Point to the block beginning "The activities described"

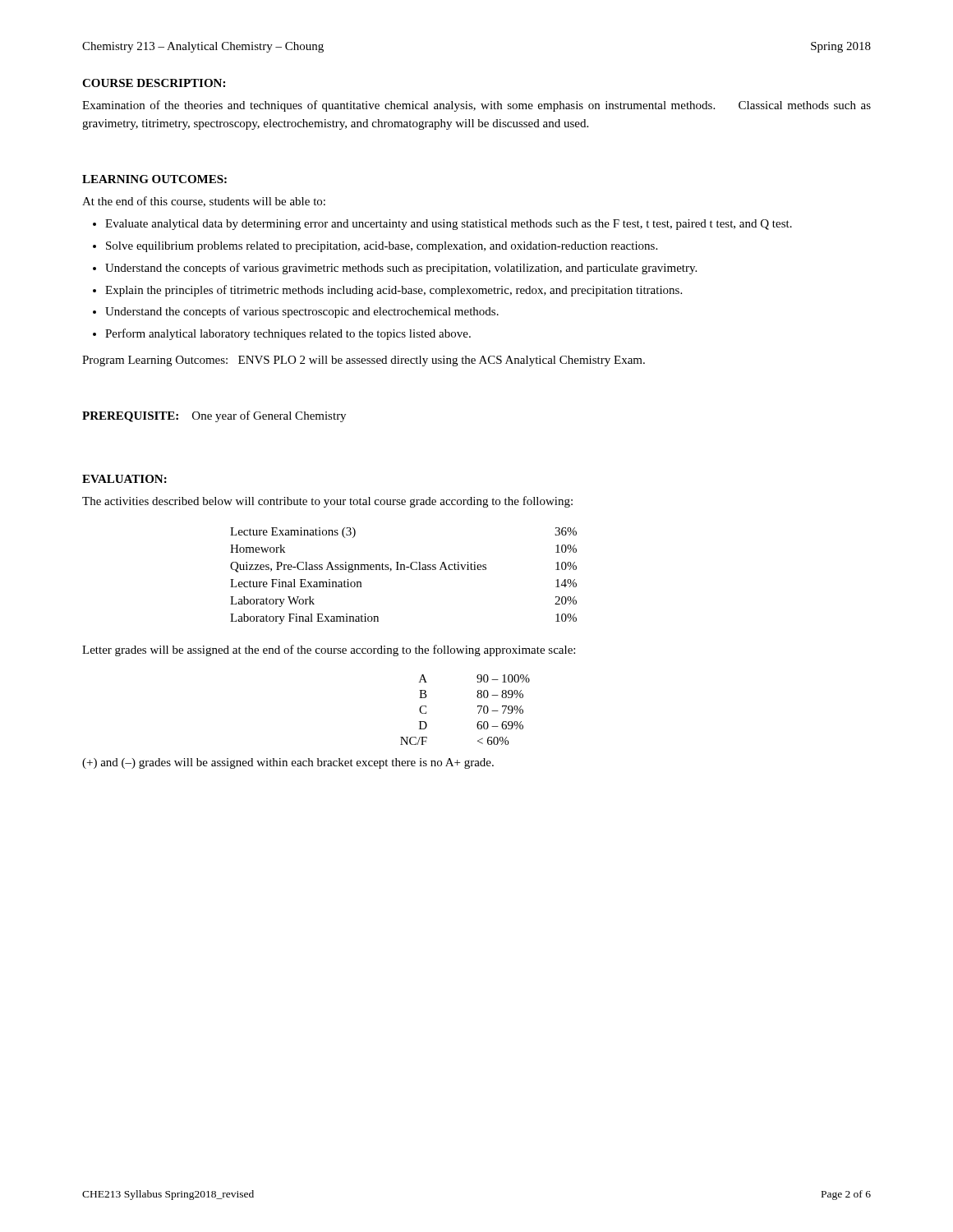tap(328, 501)
